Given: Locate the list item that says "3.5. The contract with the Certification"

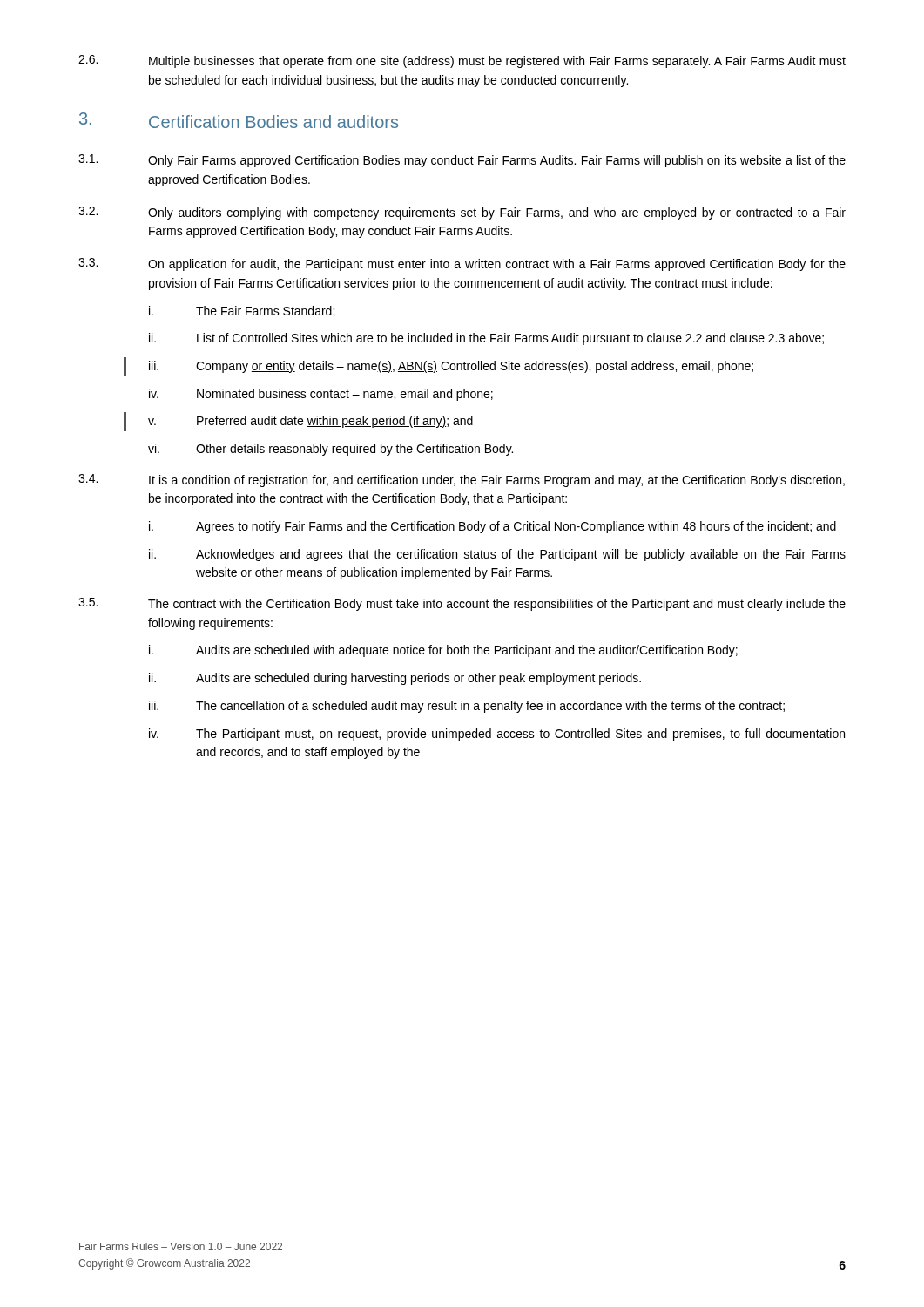Looking at the screenshot, I should (x=462, y=683).
